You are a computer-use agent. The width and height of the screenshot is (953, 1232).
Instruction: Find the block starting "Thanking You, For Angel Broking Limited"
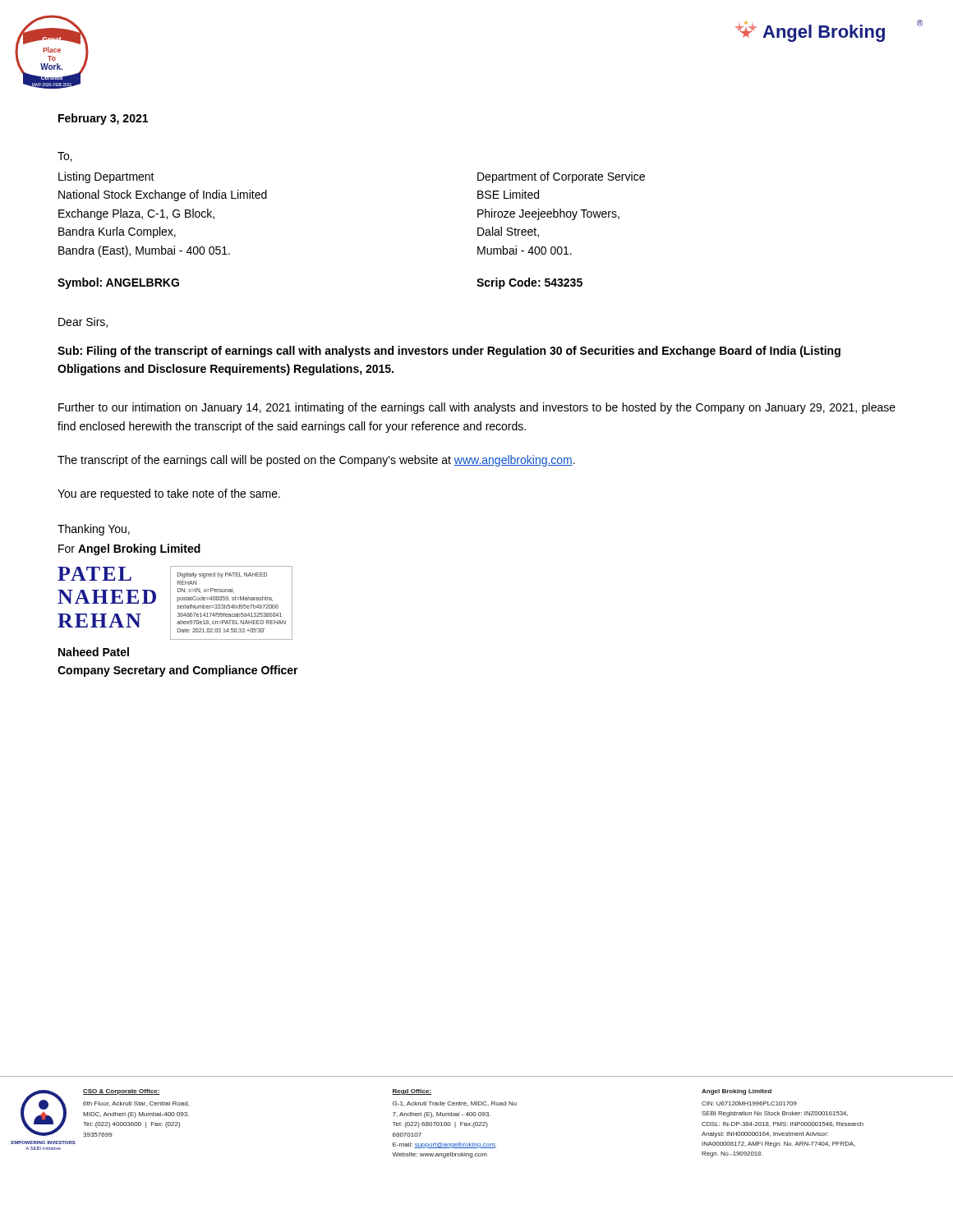[129, 539]
